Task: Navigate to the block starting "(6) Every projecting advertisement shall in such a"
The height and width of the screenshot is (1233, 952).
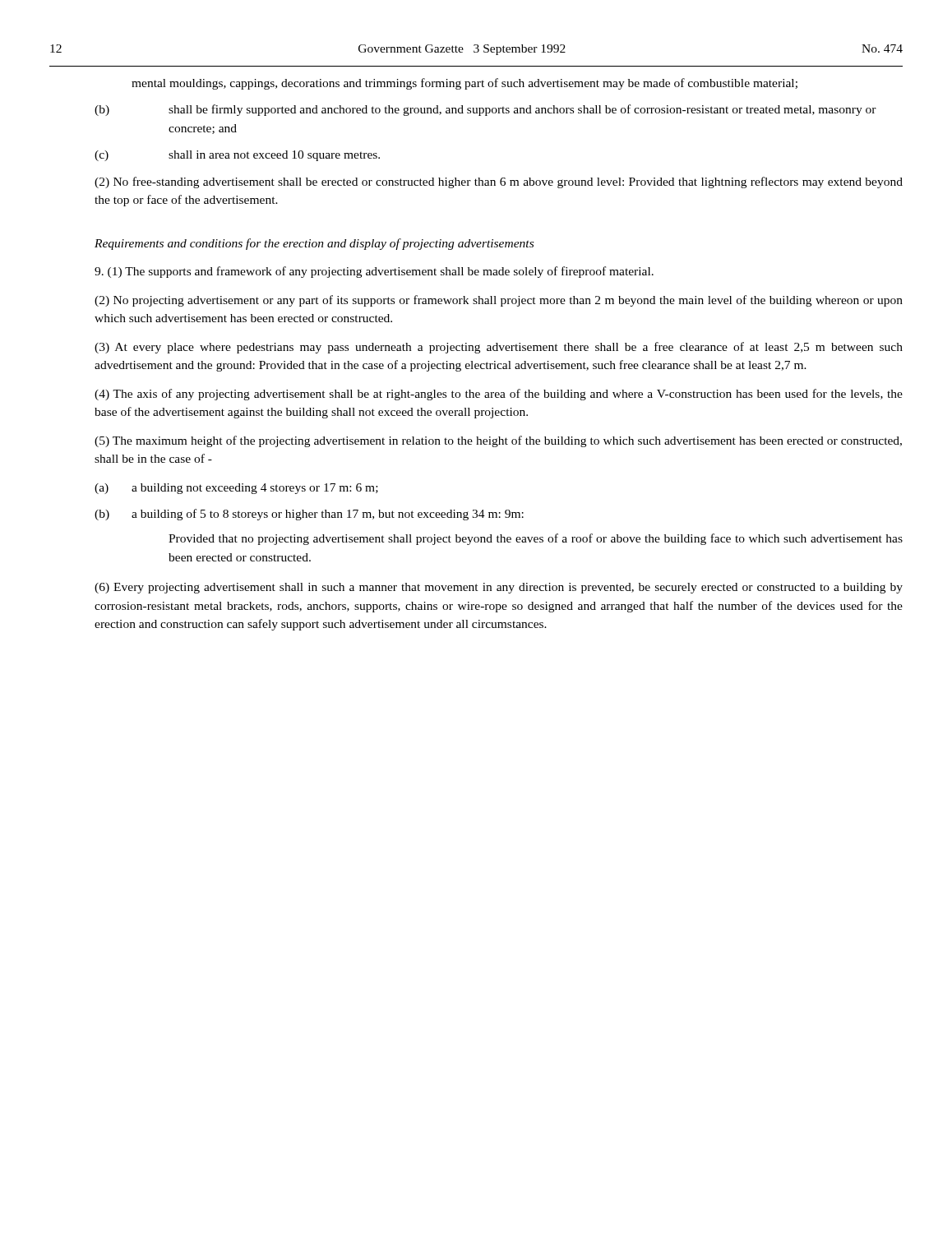Action: pyautogui.click(x=499, y=605)
